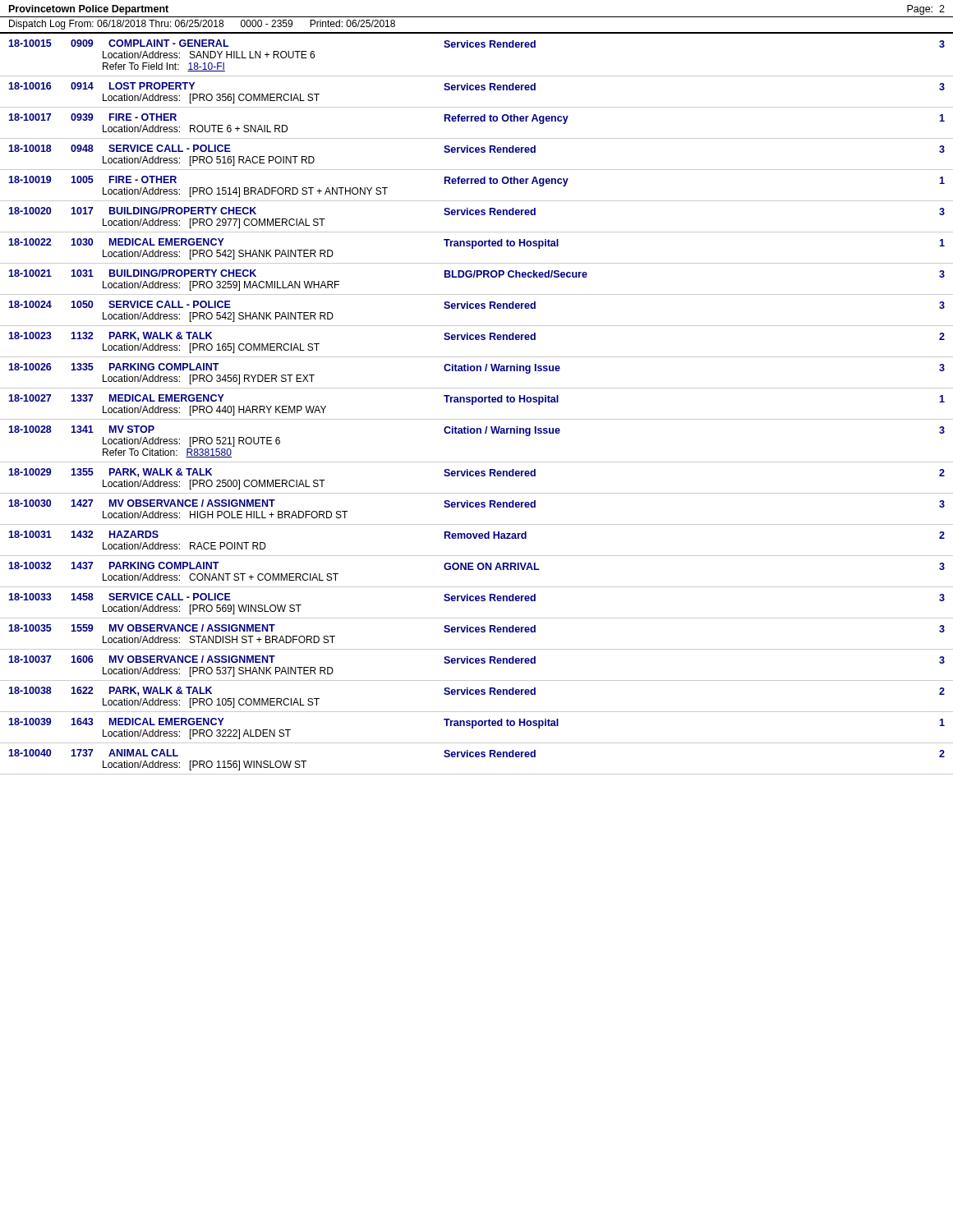Select the list item that says "18-10033 1458 SERVICE CALL -"
953x1232 pixels.
click(x=476, y=603)
